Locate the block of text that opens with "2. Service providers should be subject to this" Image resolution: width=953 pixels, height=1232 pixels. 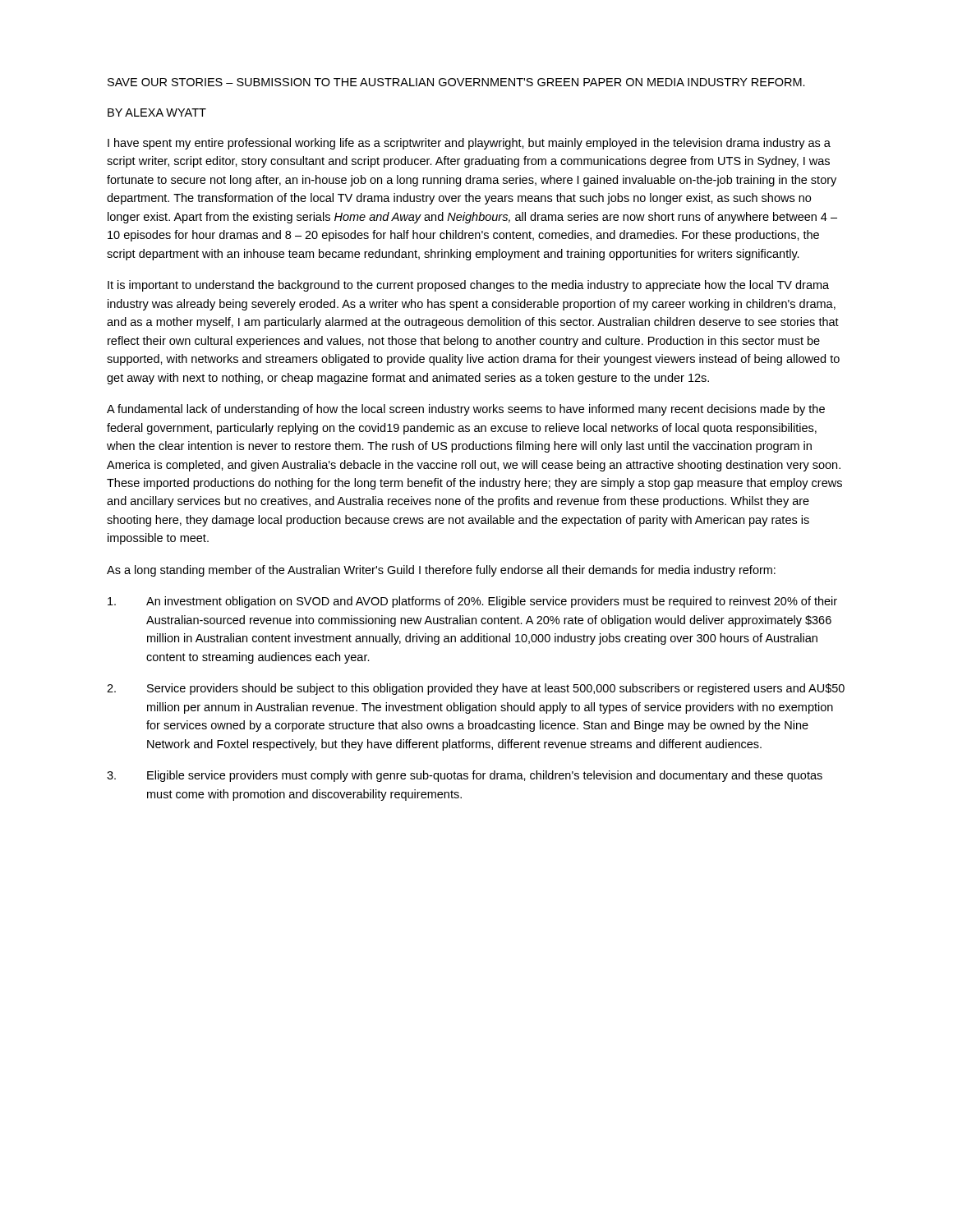click(x=476, y=716)
